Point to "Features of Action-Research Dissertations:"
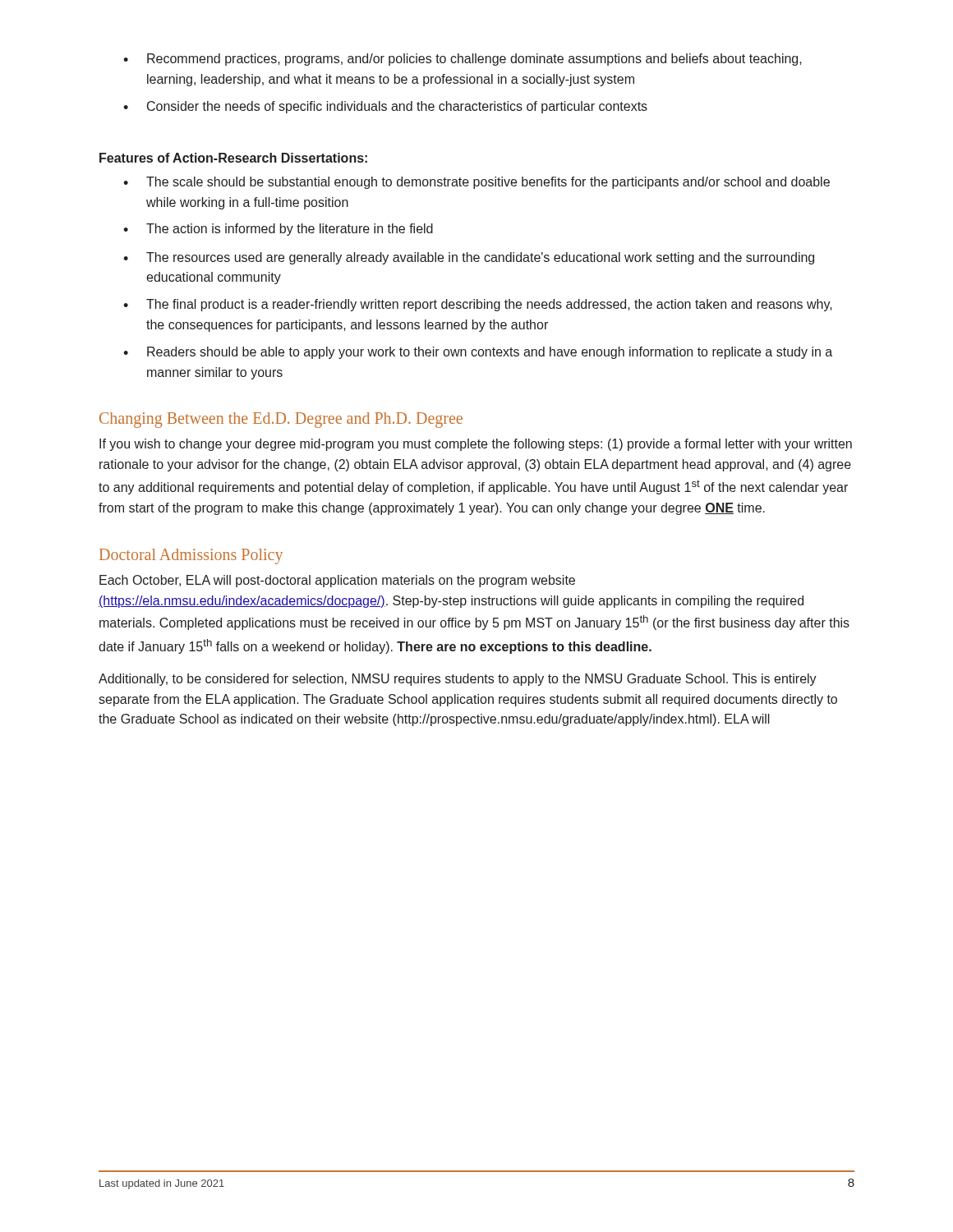Screen dimensions: 1232x953 click(233, 158)
